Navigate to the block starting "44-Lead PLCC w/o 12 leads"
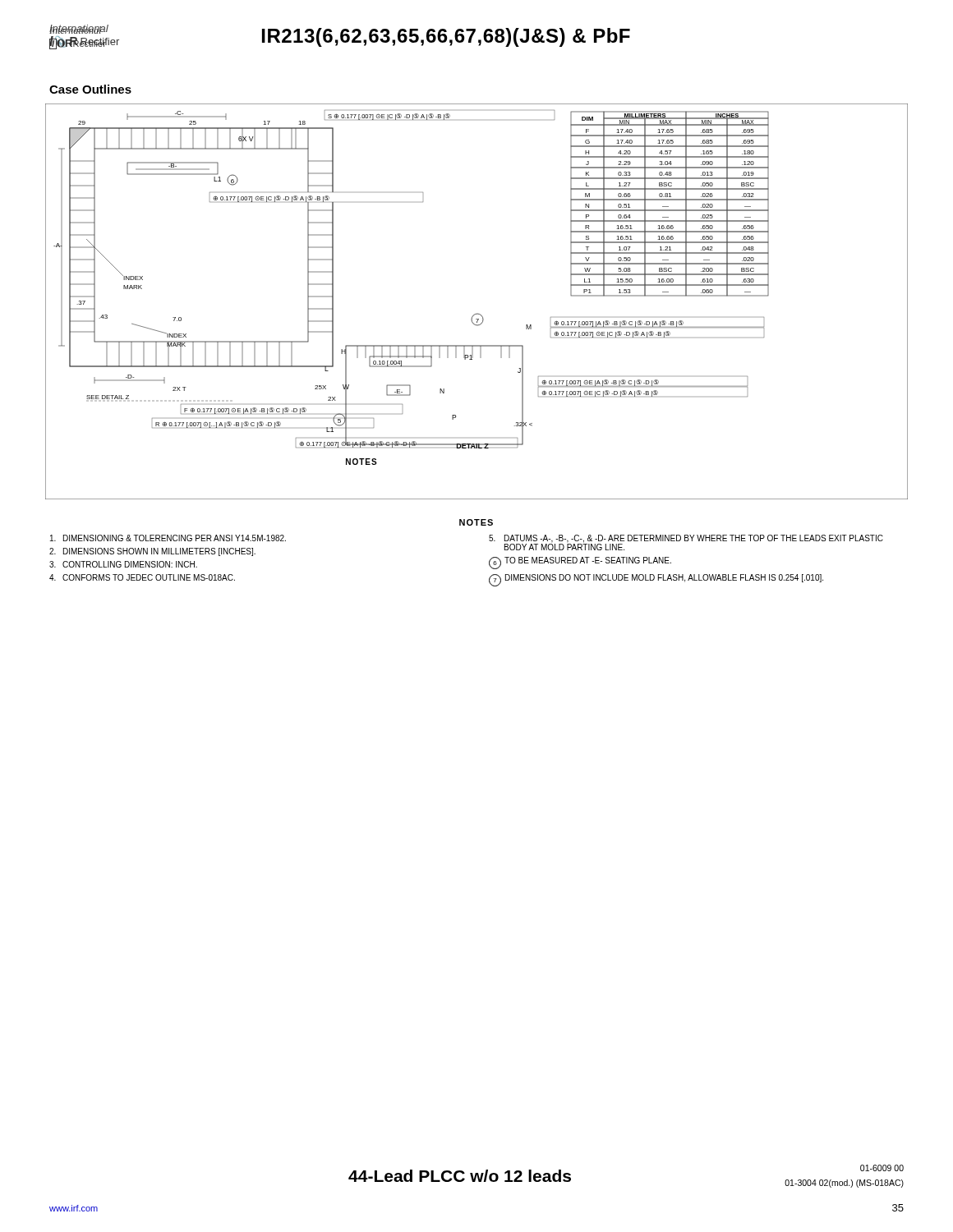953x1232 pixels. pos(460,1176)
